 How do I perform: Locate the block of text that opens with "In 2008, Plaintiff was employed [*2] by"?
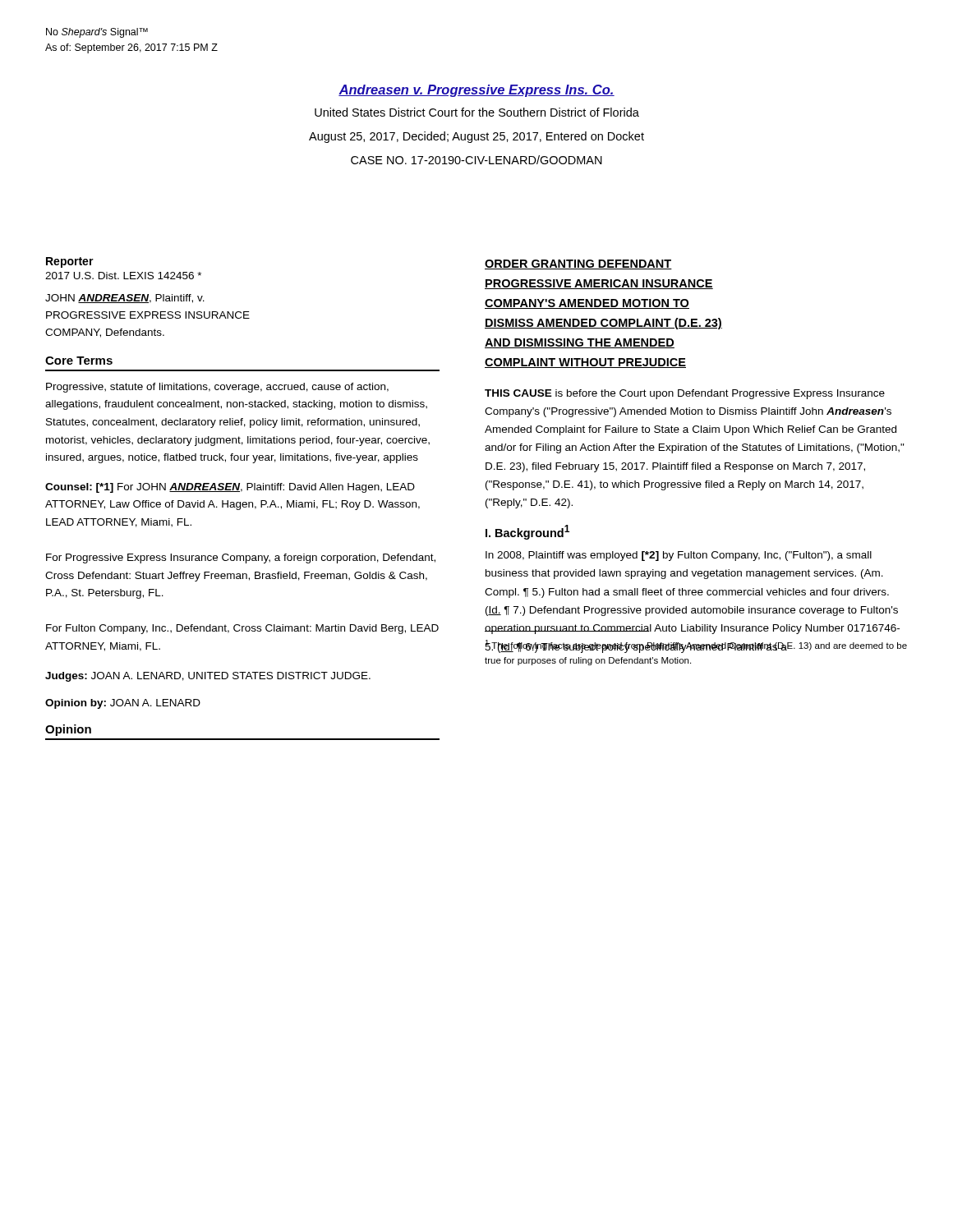pyautogui.click(x=692, y=601)
